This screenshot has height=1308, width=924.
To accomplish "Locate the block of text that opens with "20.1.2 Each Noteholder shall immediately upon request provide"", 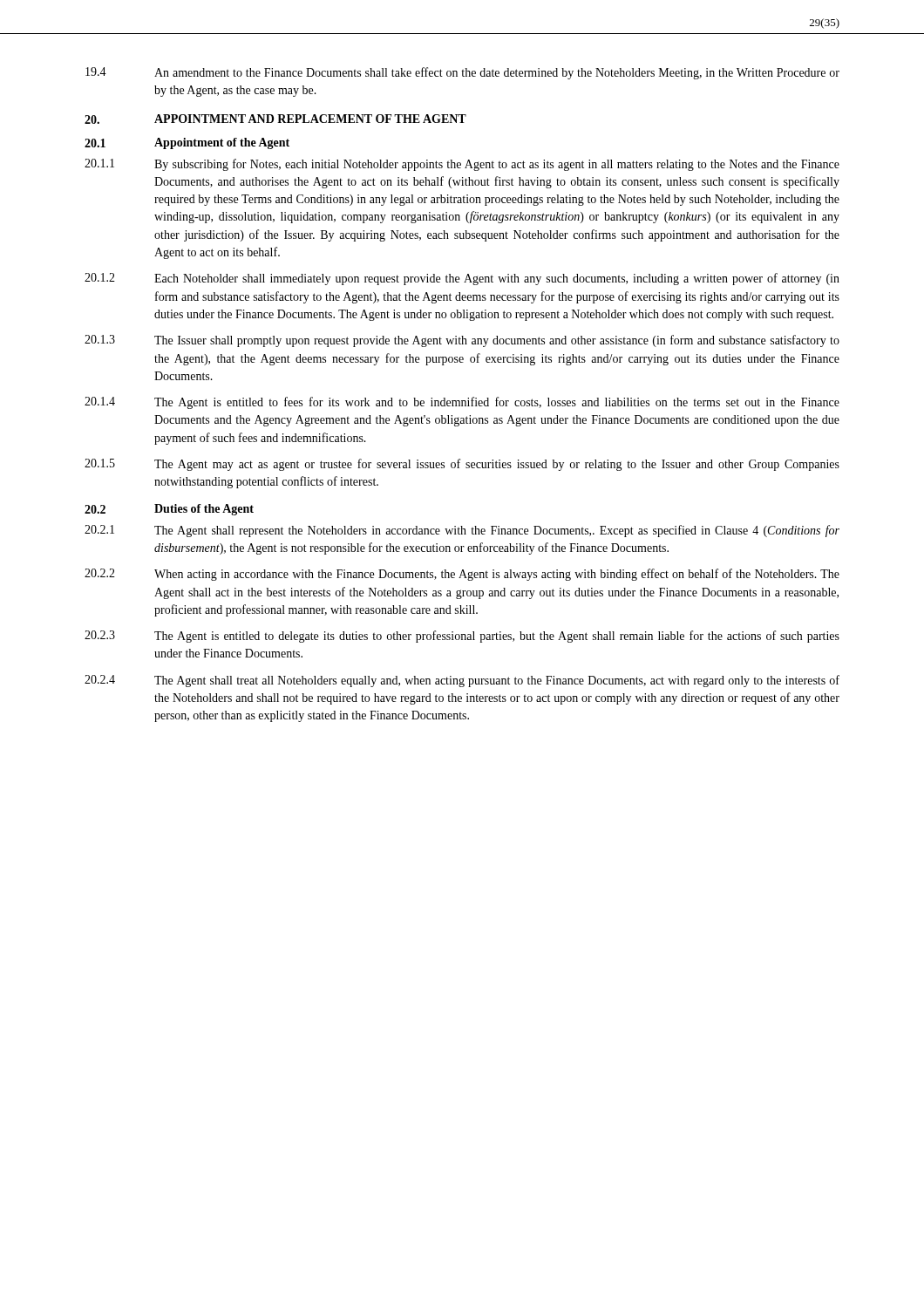I will click(462, 297).
